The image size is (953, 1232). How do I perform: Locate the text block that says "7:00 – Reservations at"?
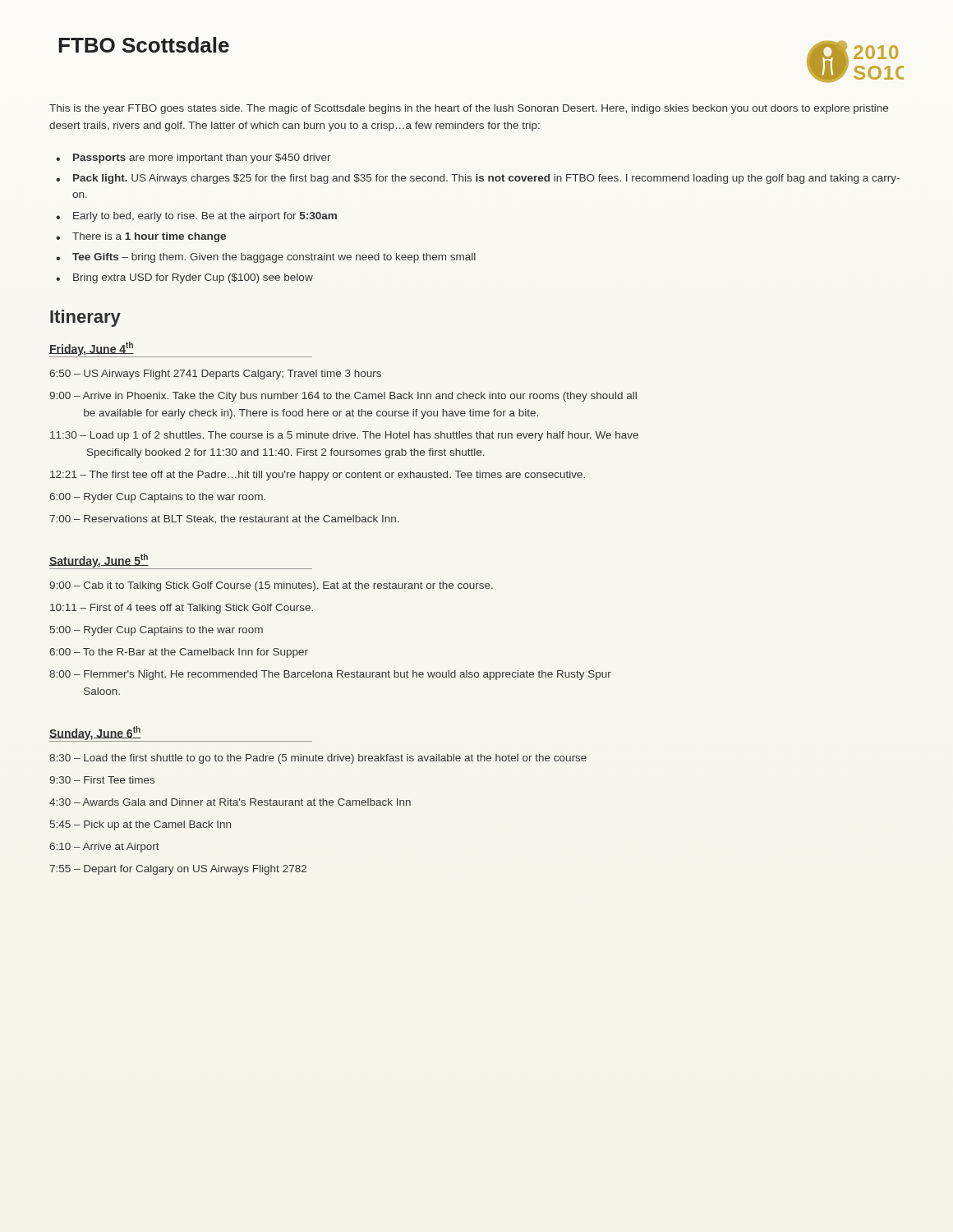pyautogui.click(x=224, y=518)
